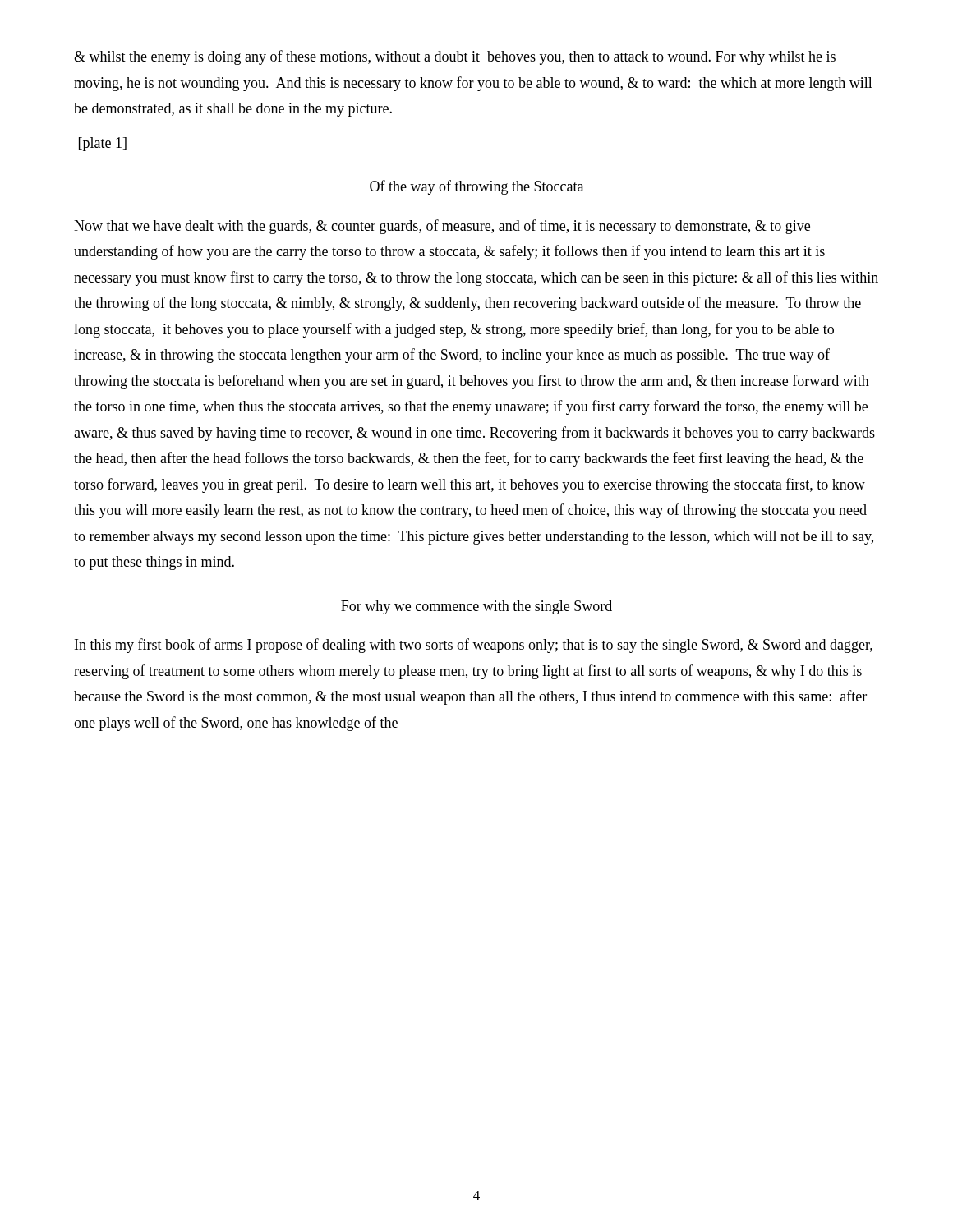Locate the text block that says "Now that we have dealt with the guards,"

click(x=476, y=394)
